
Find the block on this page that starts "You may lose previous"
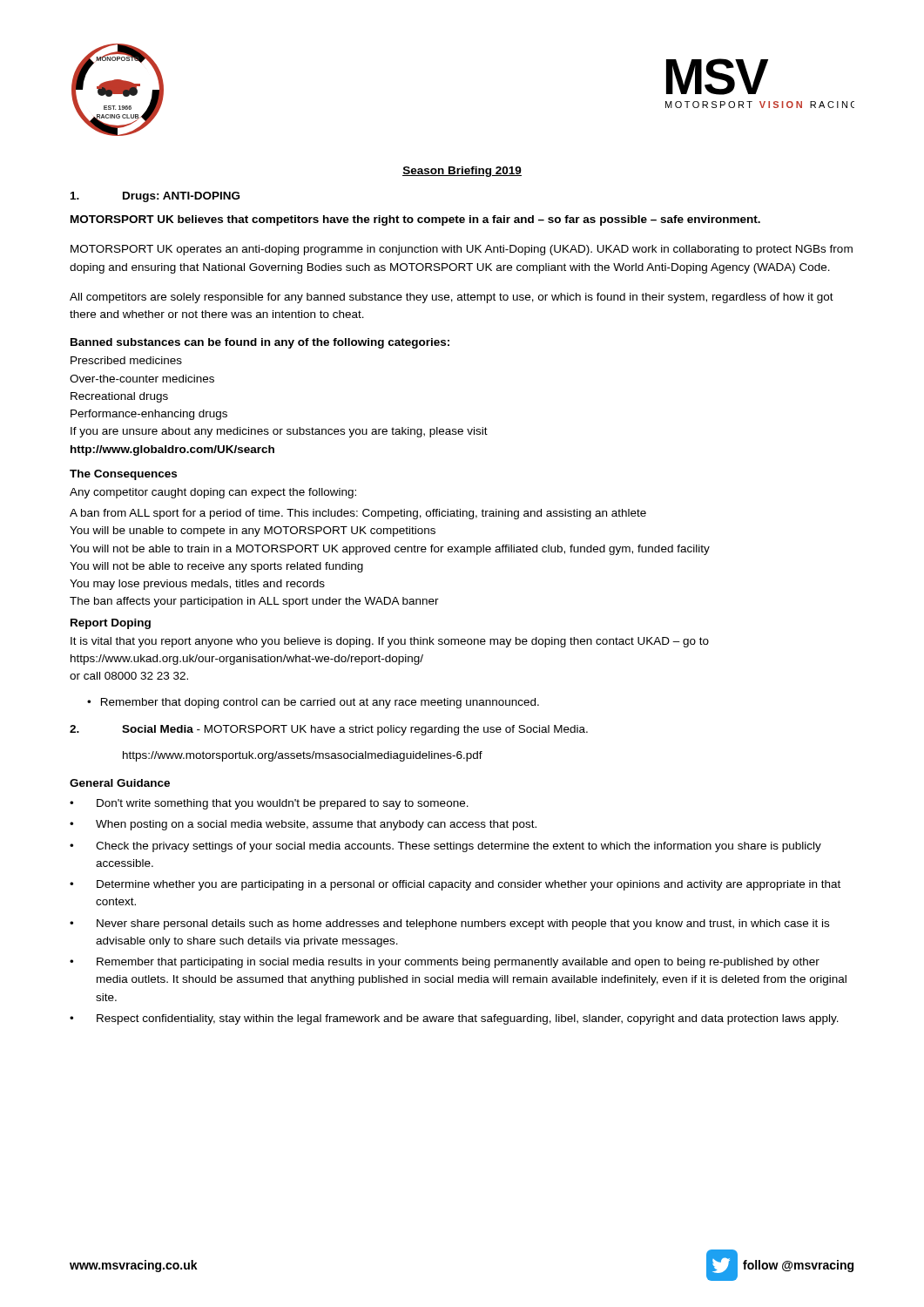click(x=197, y=583)
